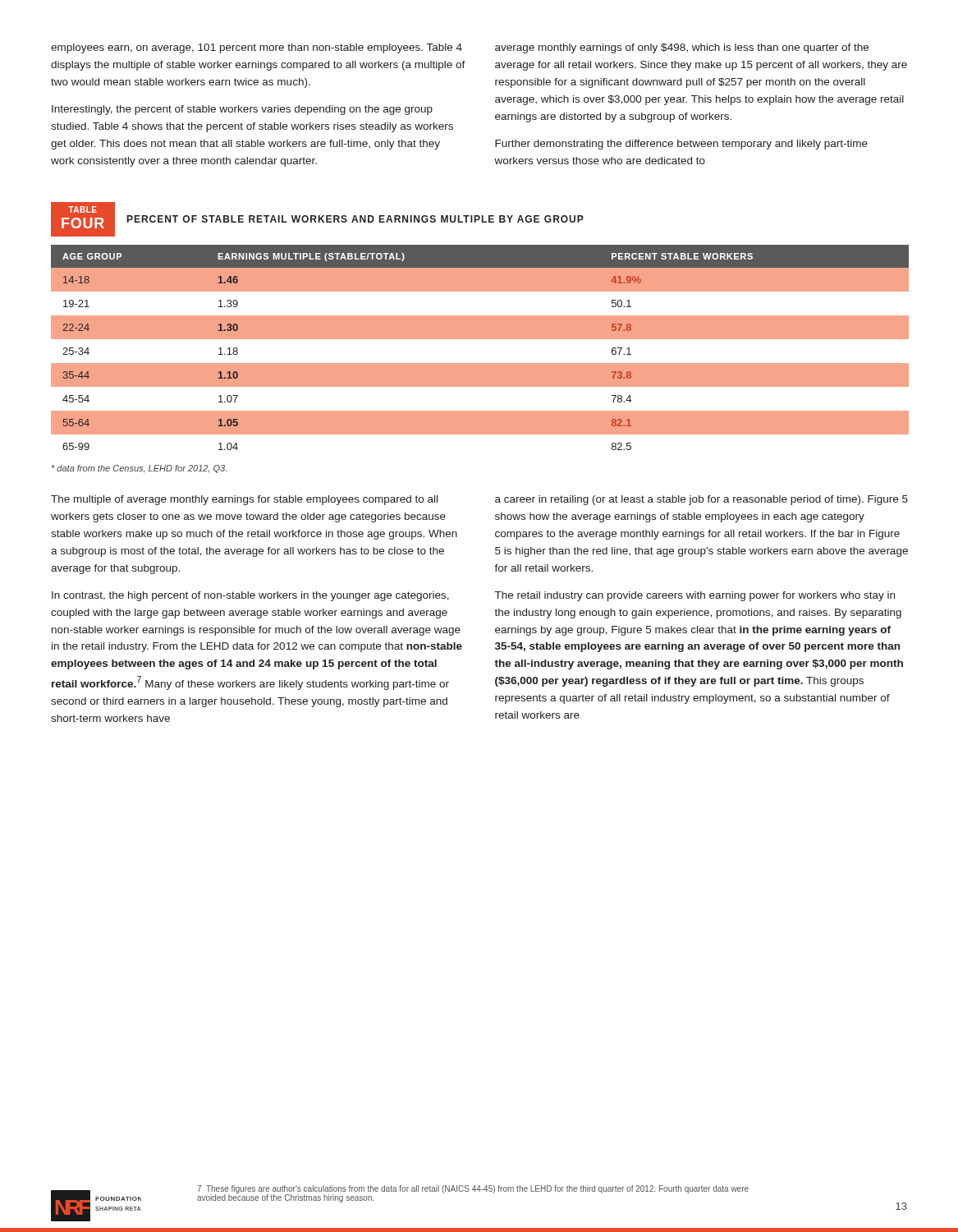
Task: Click on the footnote that says "data from the Census, LEHD"
Action: pyautogui.click(x=139, y=468)
